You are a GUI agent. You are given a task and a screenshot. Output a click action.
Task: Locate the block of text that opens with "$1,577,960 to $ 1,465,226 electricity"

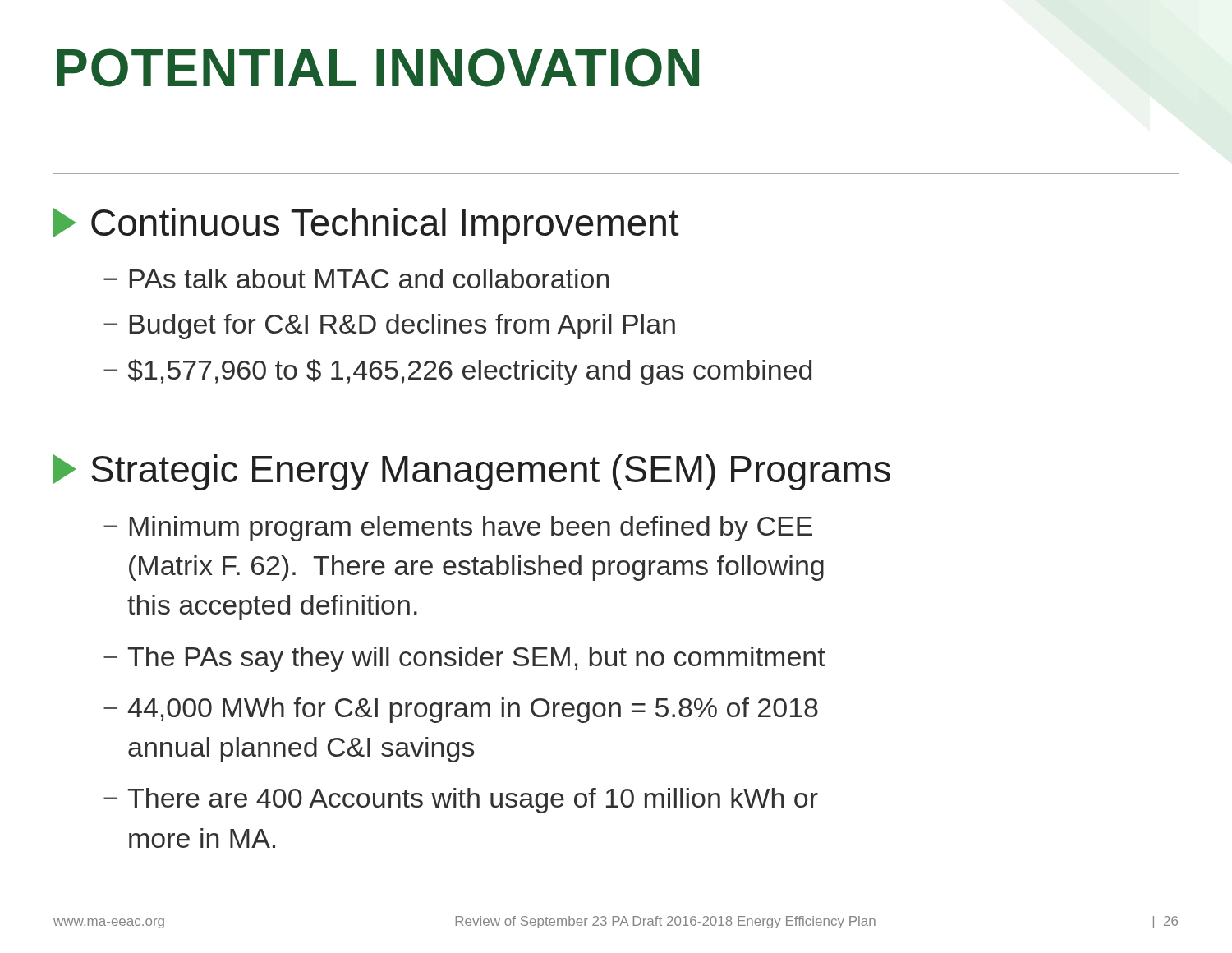click(470, 370)
